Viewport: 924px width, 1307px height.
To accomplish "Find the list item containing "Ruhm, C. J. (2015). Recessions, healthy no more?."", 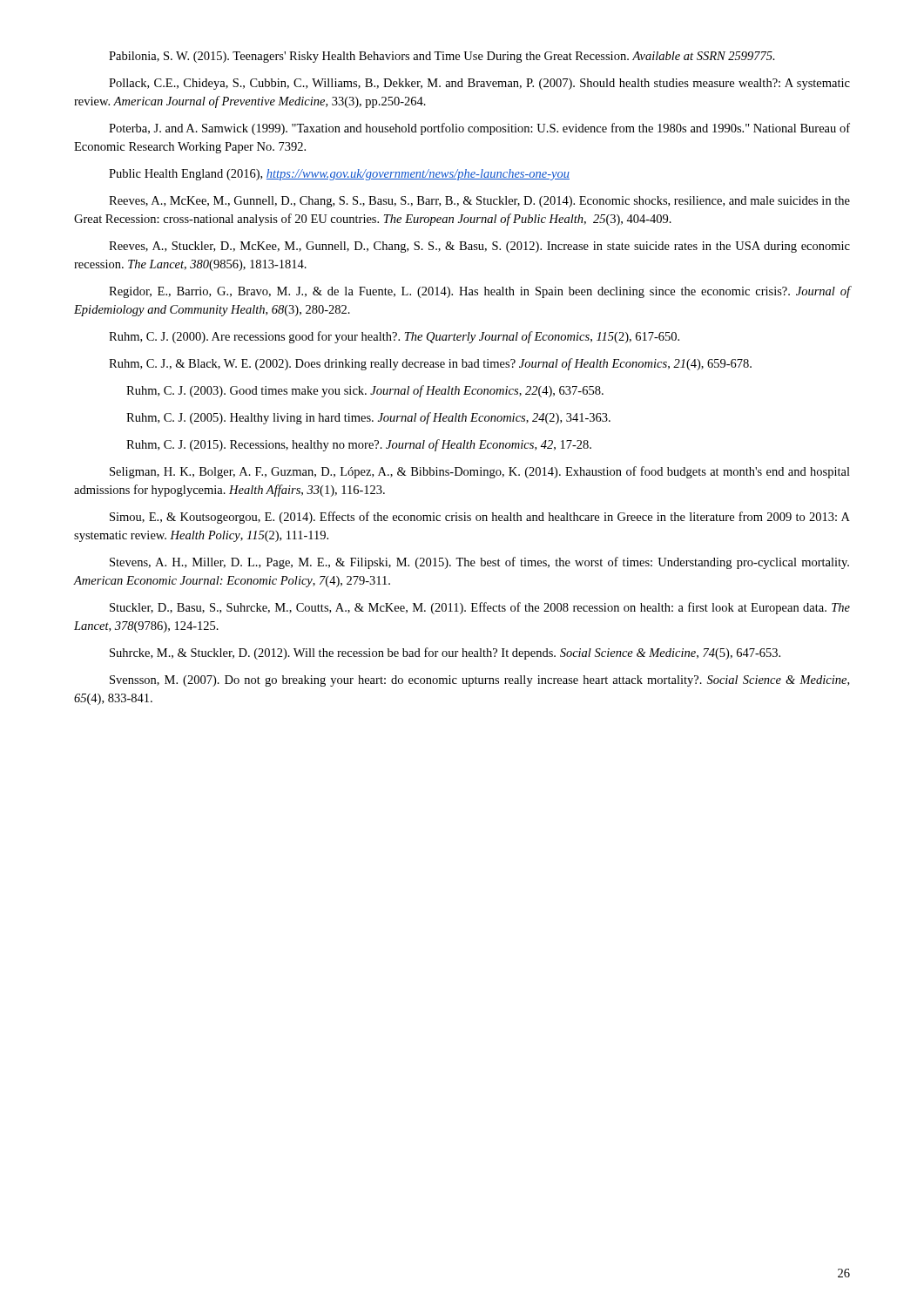I will pos(462,445).
